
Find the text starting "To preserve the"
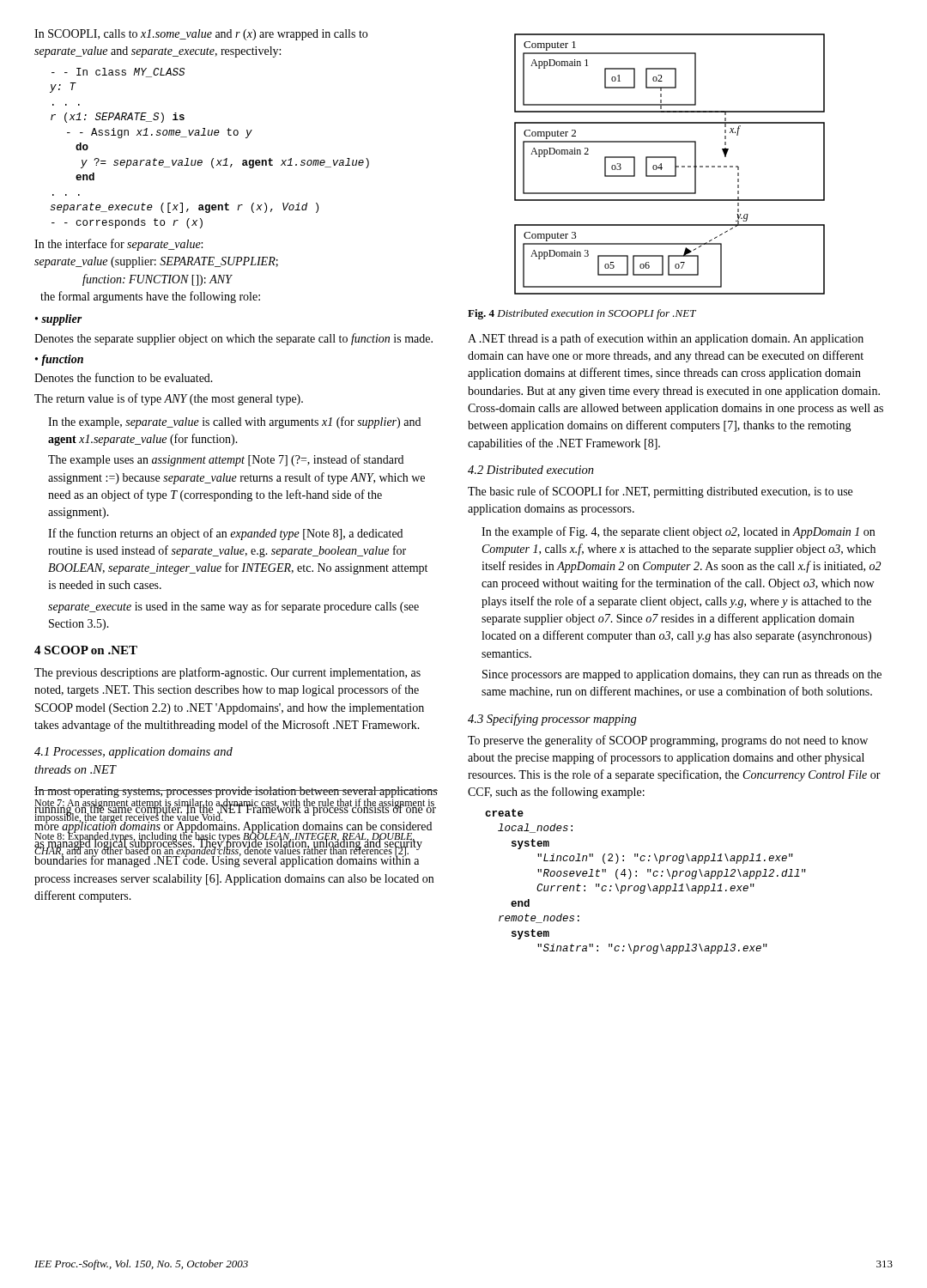[x=678, y=767]
